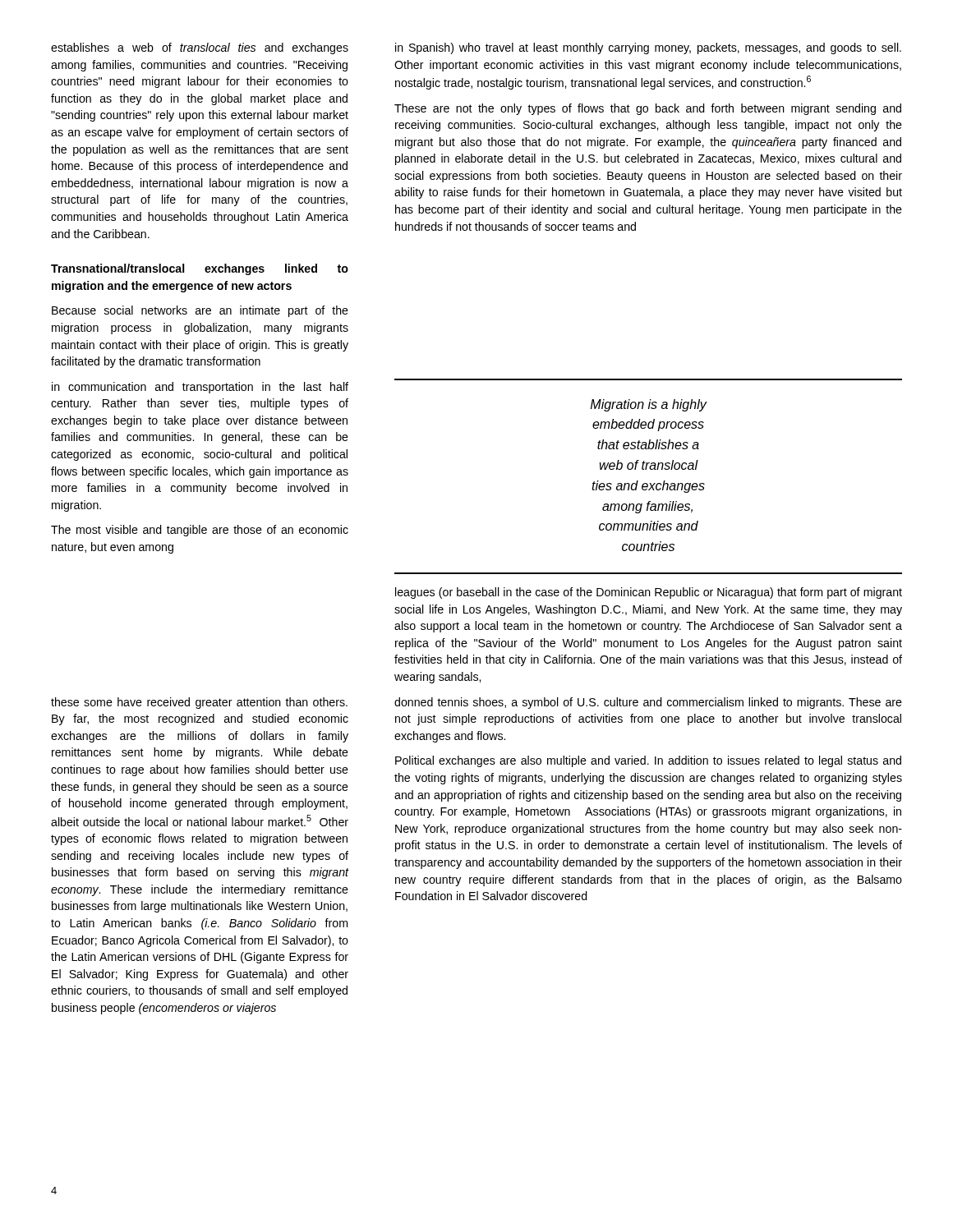Find the block starting "in Spanish) who travel at least monthly carrying"
Image resolution: width=953 pixels, height=1232 pixels.
pyautogui.click(x=648, y=137)
